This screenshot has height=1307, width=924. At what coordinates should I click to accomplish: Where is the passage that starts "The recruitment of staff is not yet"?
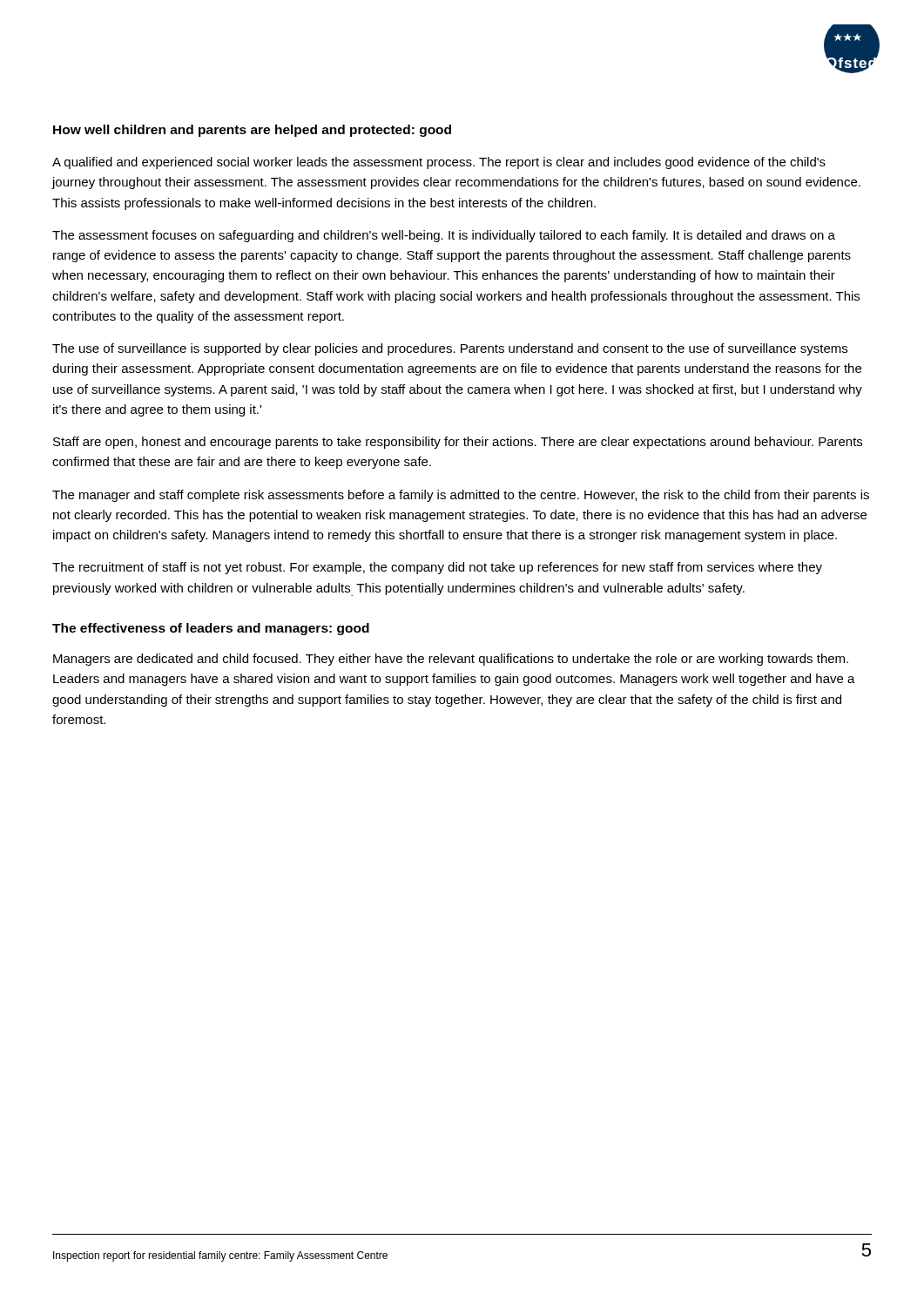tap(437, 578)
